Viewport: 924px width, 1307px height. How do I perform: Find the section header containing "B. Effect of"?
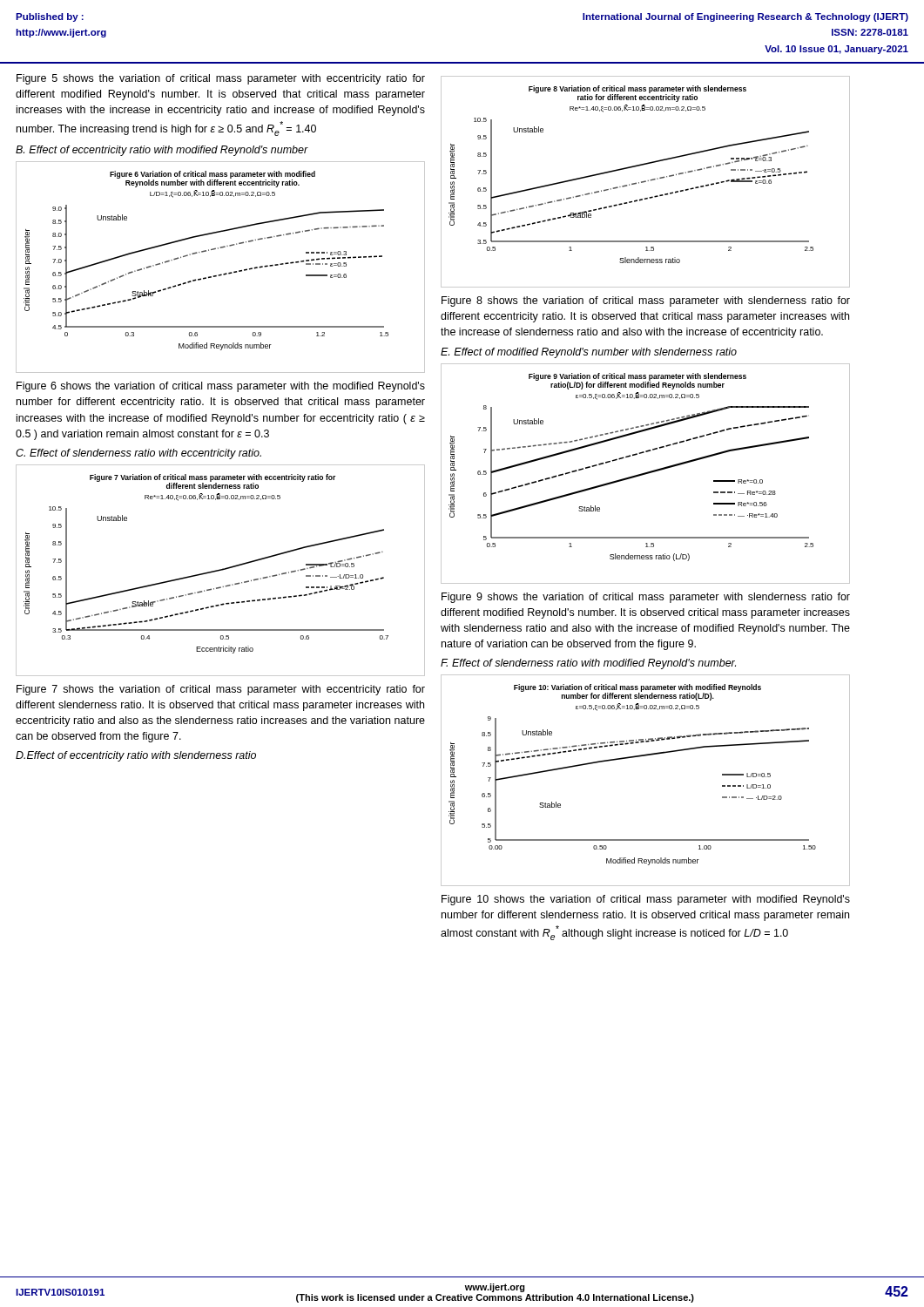[162, 150]
